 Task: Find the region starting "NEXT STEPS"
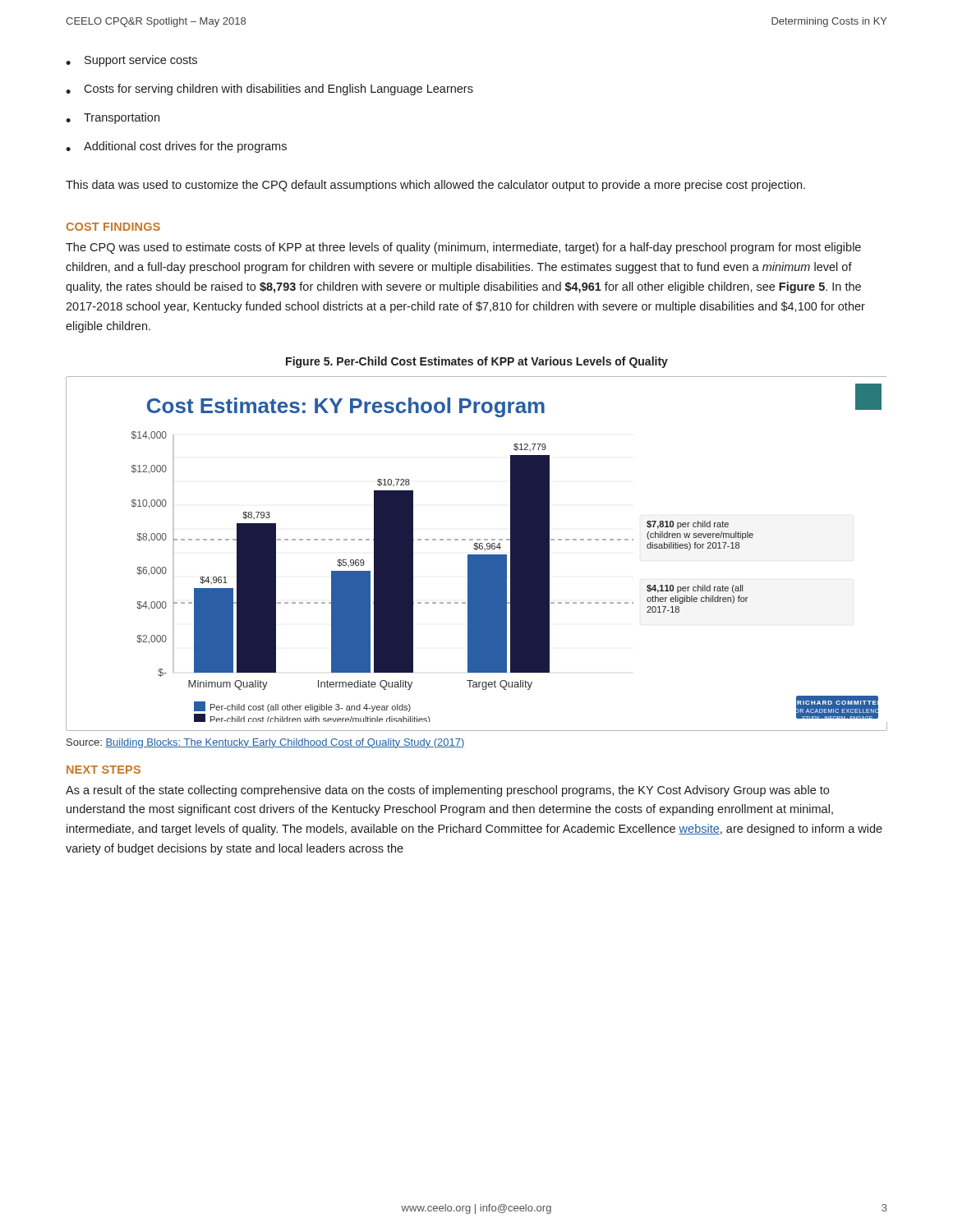(x=103, y=769)
